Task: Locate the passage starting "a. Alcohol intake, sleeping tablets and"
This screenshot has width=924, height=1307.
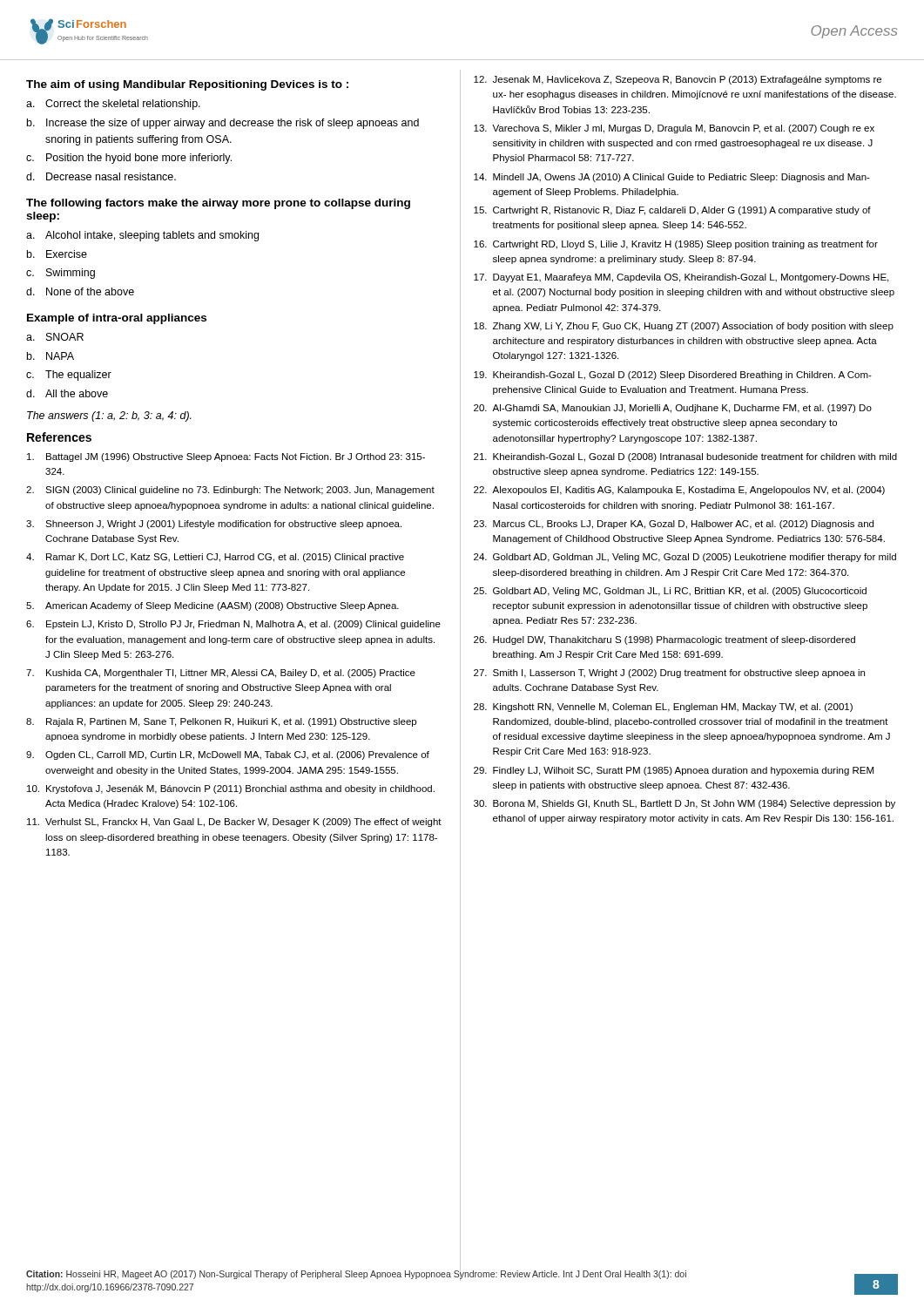Action: coord(234,235)
